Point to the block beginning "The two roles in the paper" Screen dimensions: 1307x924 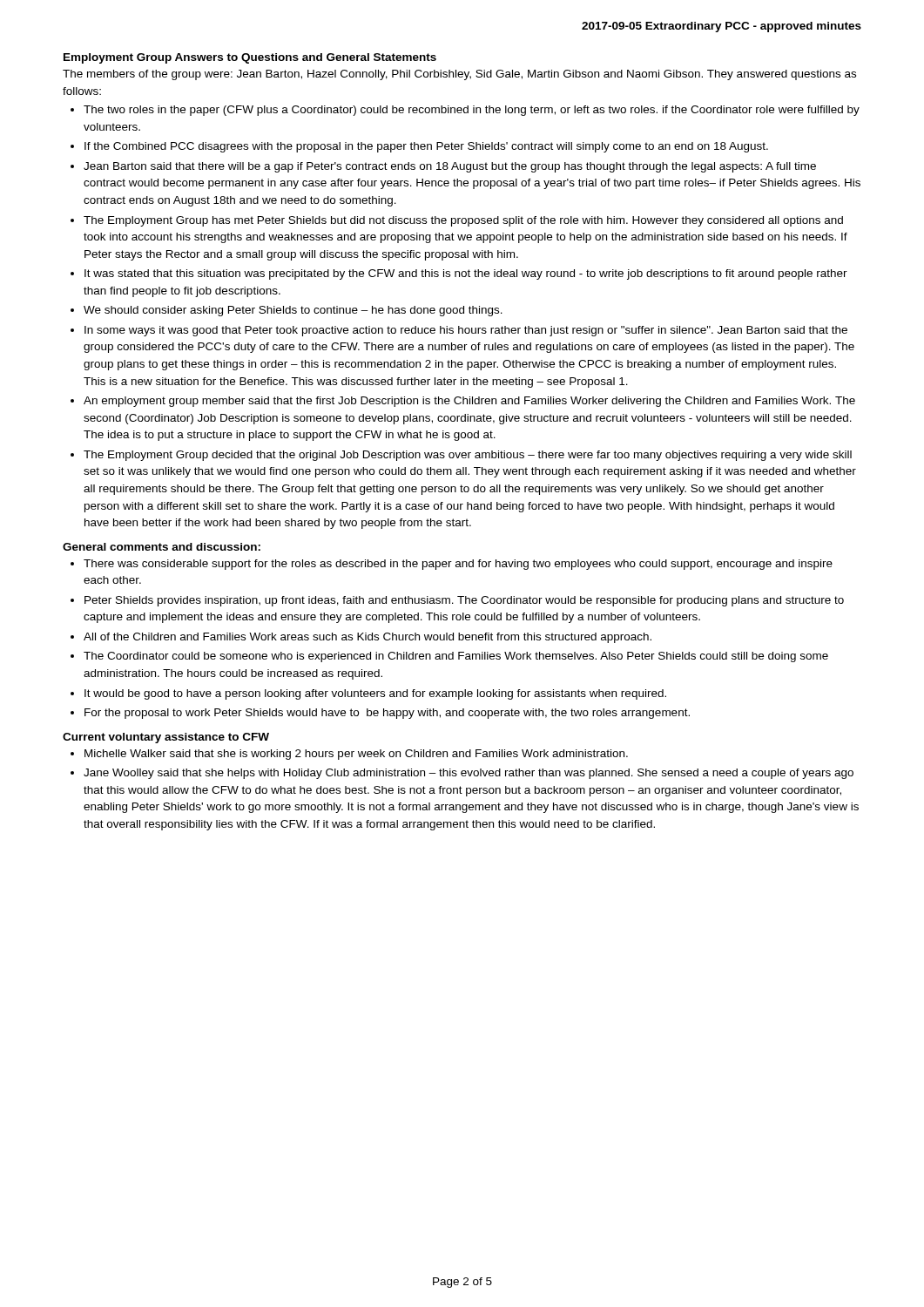471,118
